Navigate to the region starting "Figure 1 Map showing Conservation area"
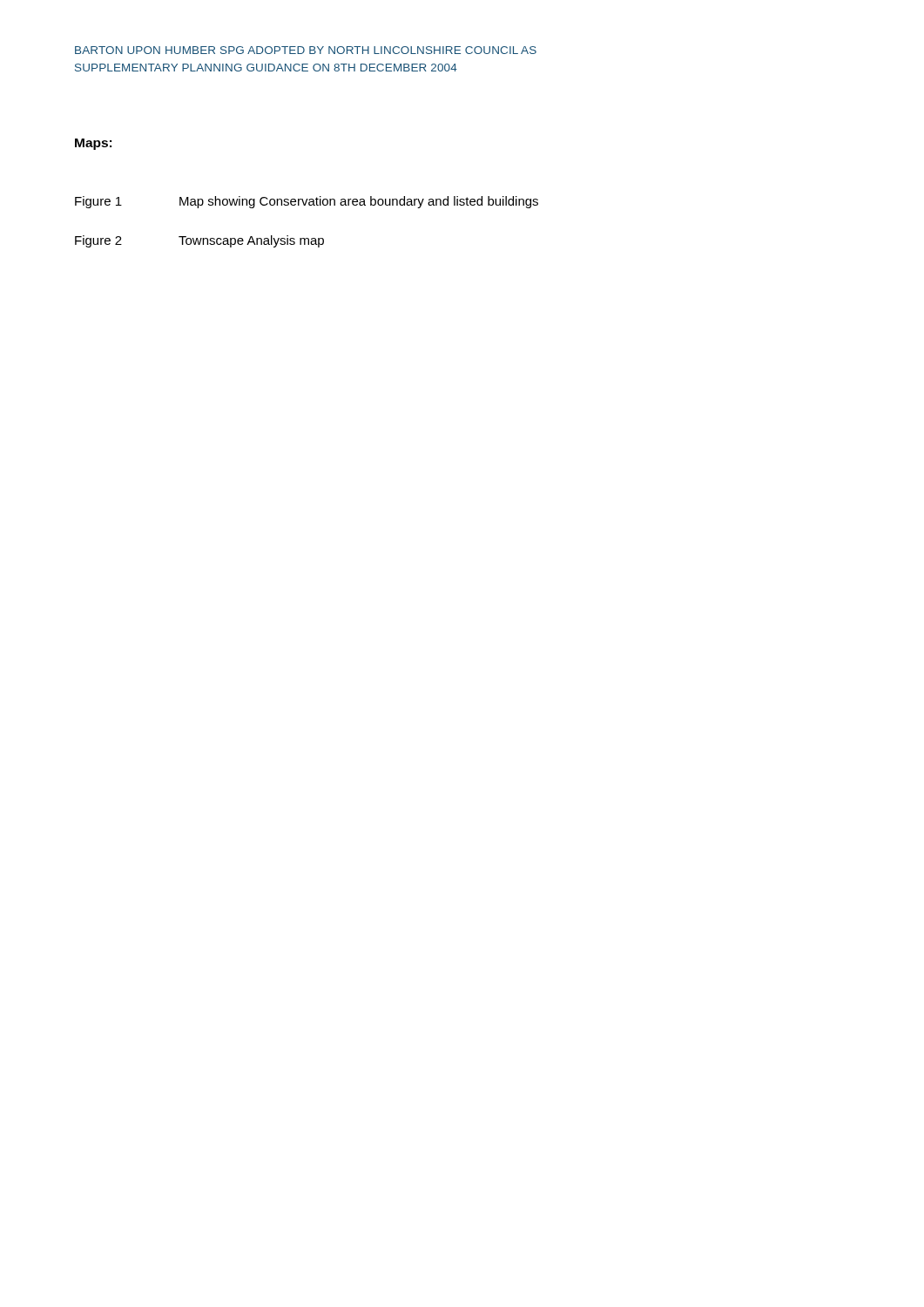The width and height of the screenshot is (924, 1307). [462, 202]
